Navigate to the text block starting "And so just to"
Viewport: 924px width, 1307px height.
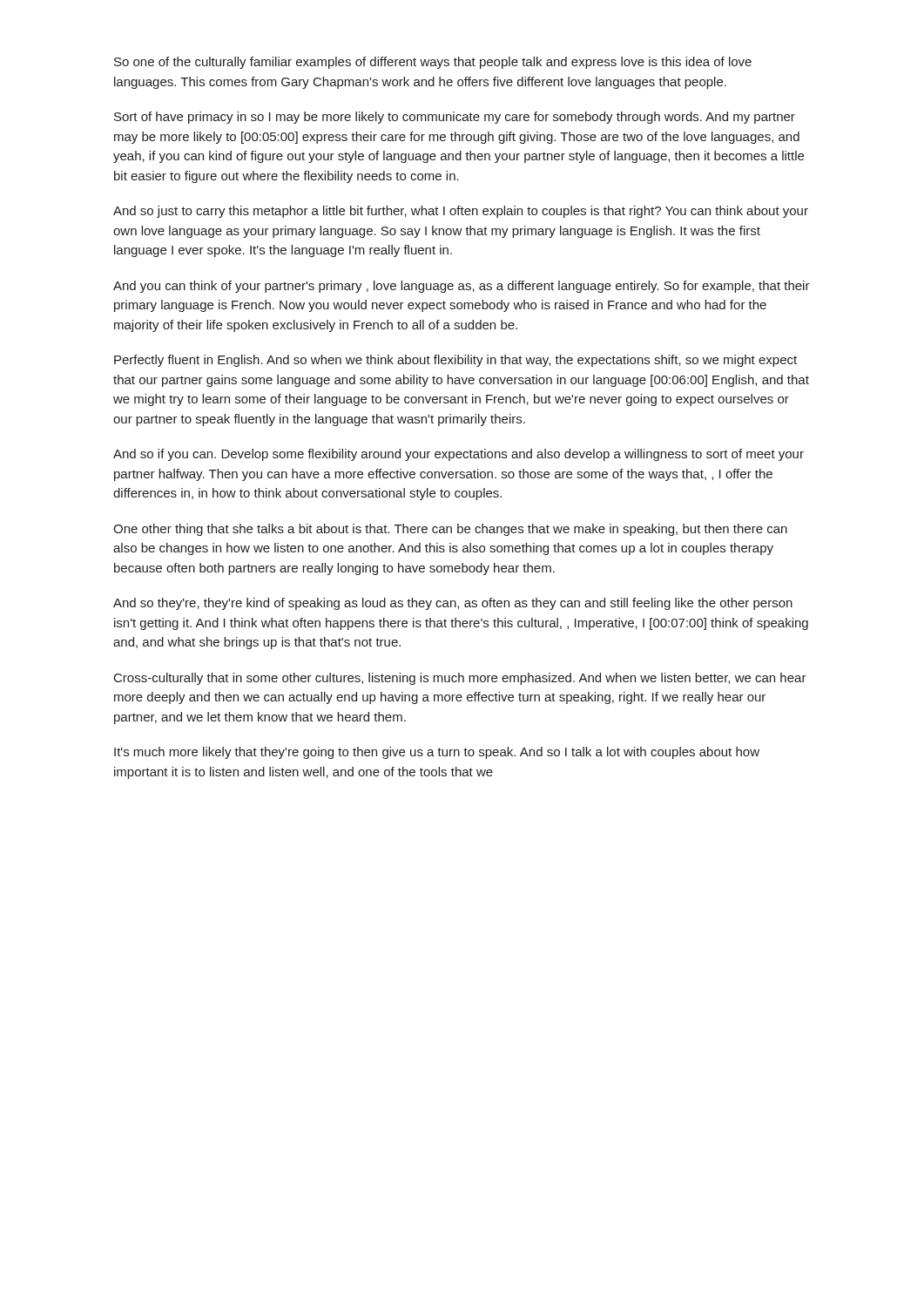tap(461, 230)
